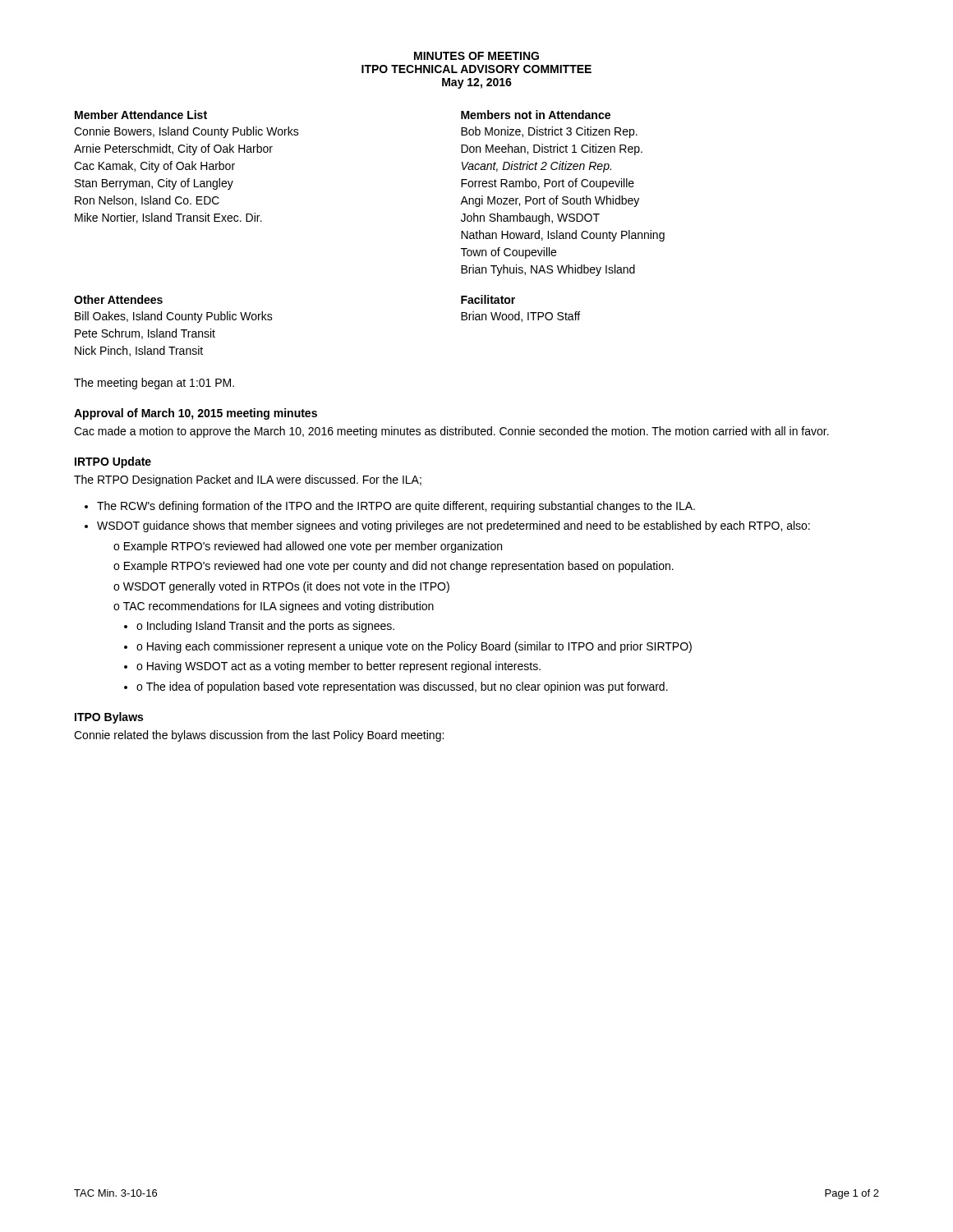The image size is (953, 1232).
Task: Point to the block beginning "Having each commissioner represent a"
Action: [x=508, y=646]
